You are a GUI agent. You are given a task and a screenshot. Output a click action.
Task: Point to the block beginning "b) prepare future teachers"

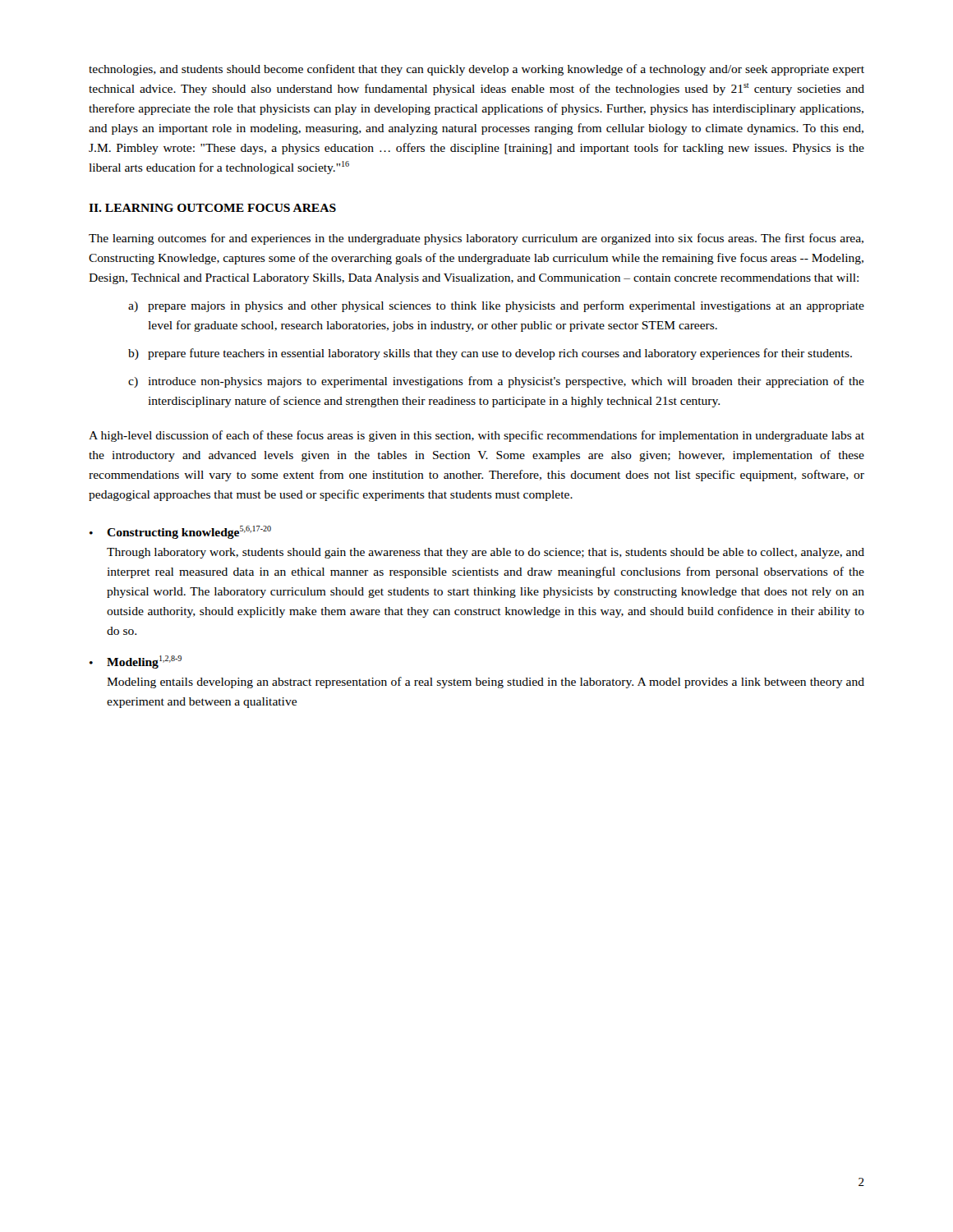tap(496, 353)
